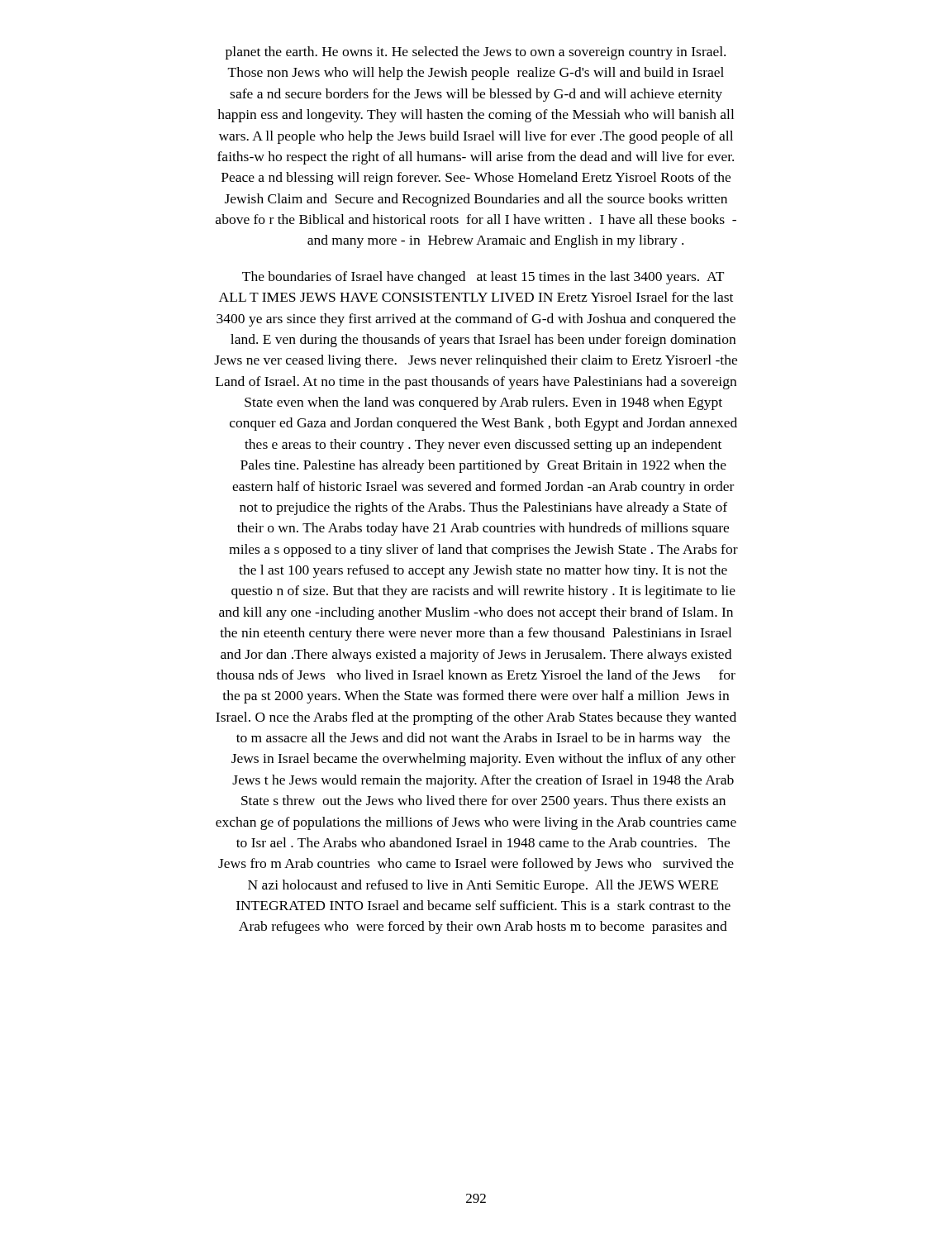Viewport: 952px width, 1240px height.
Task: Click on the text block with the text "The boundaries of Israel have"
Action: (x=476, y=602)
